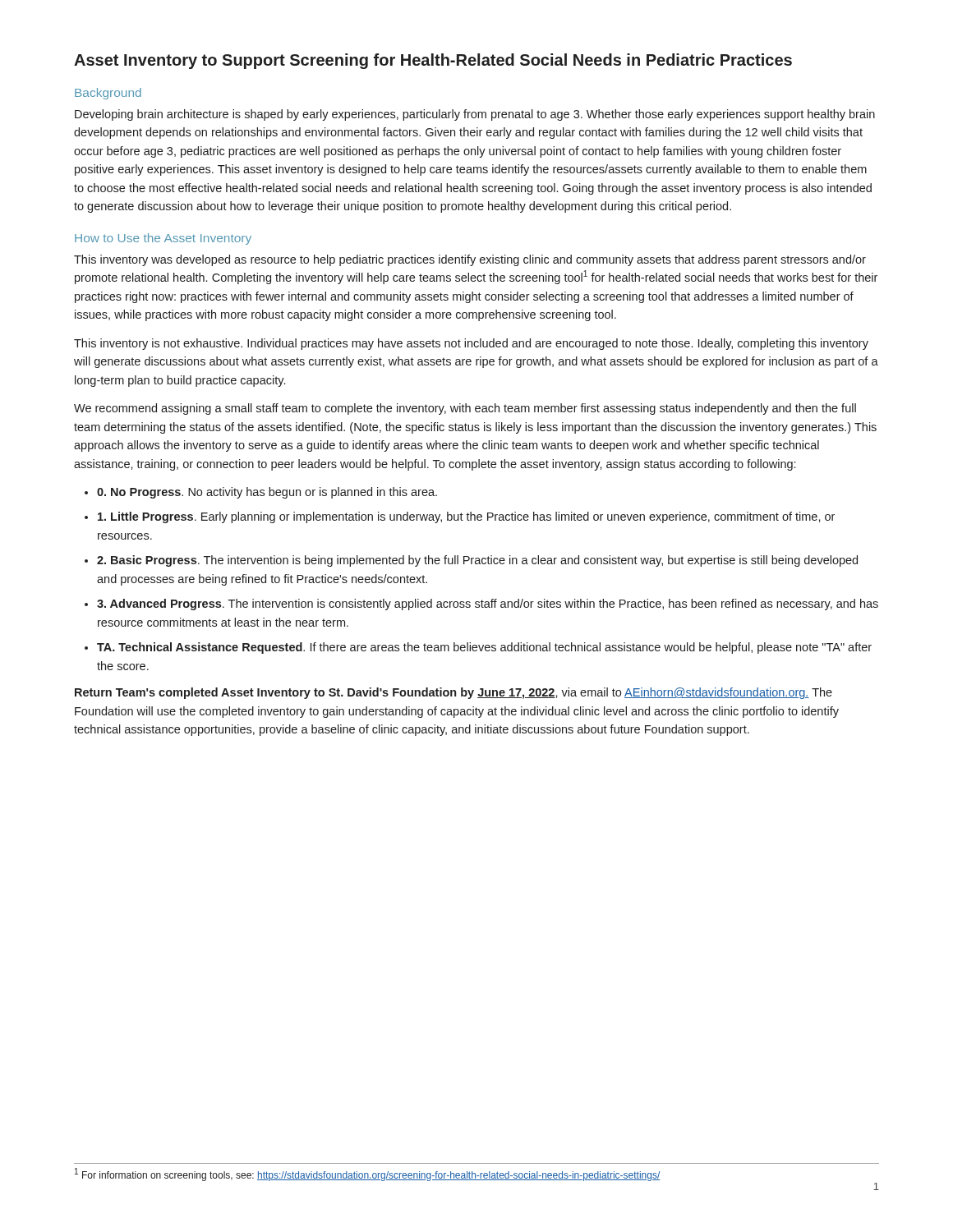Find the list item containing "TA. Technical Assistance Requested. If there are"
Image resolution: width=953 pixels, height=1232 pixels.
pyautogui.click(x=484, y=657)
